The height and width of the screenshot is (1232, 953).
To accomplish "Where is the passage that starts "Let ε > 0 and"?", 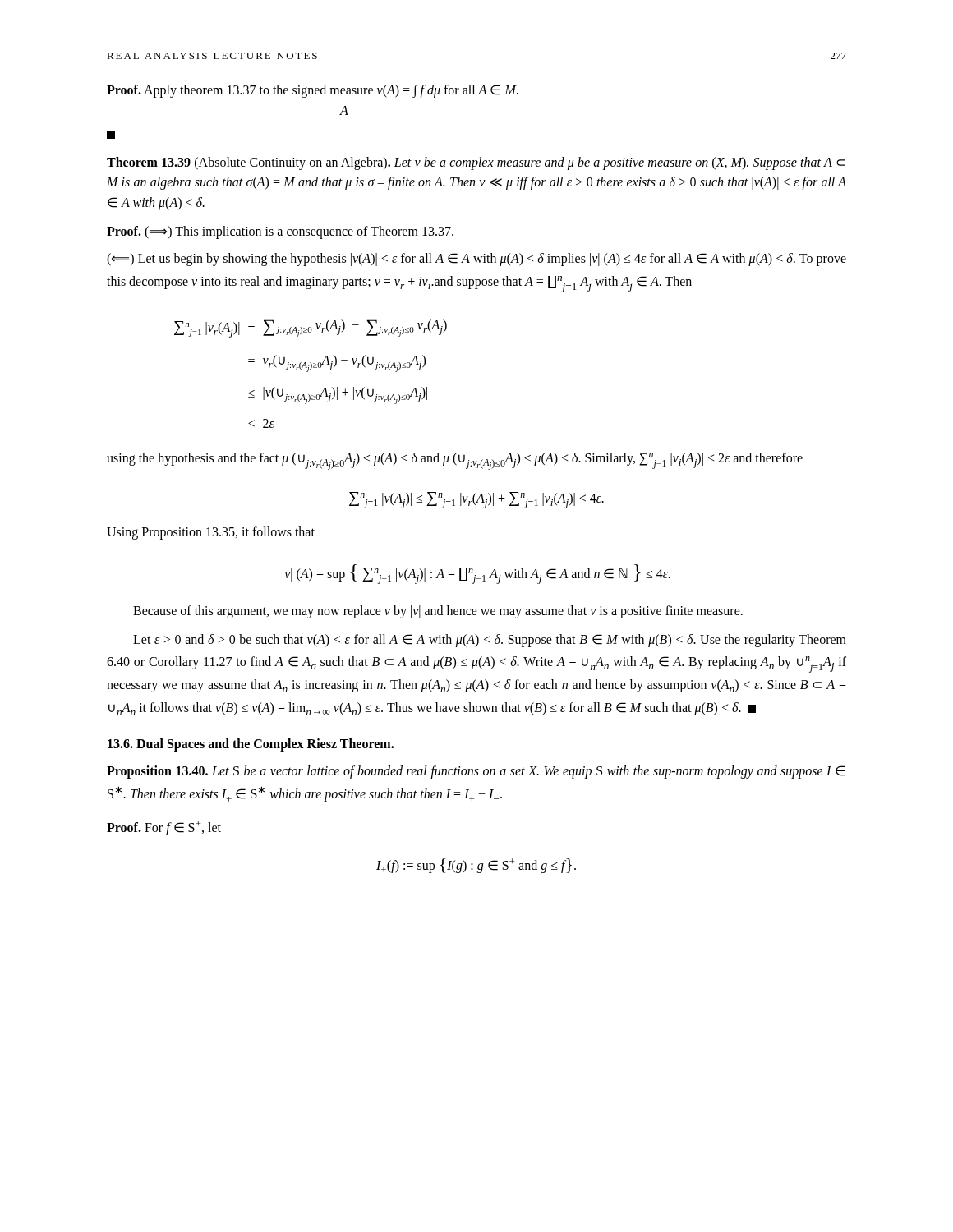I will (476, 675).
